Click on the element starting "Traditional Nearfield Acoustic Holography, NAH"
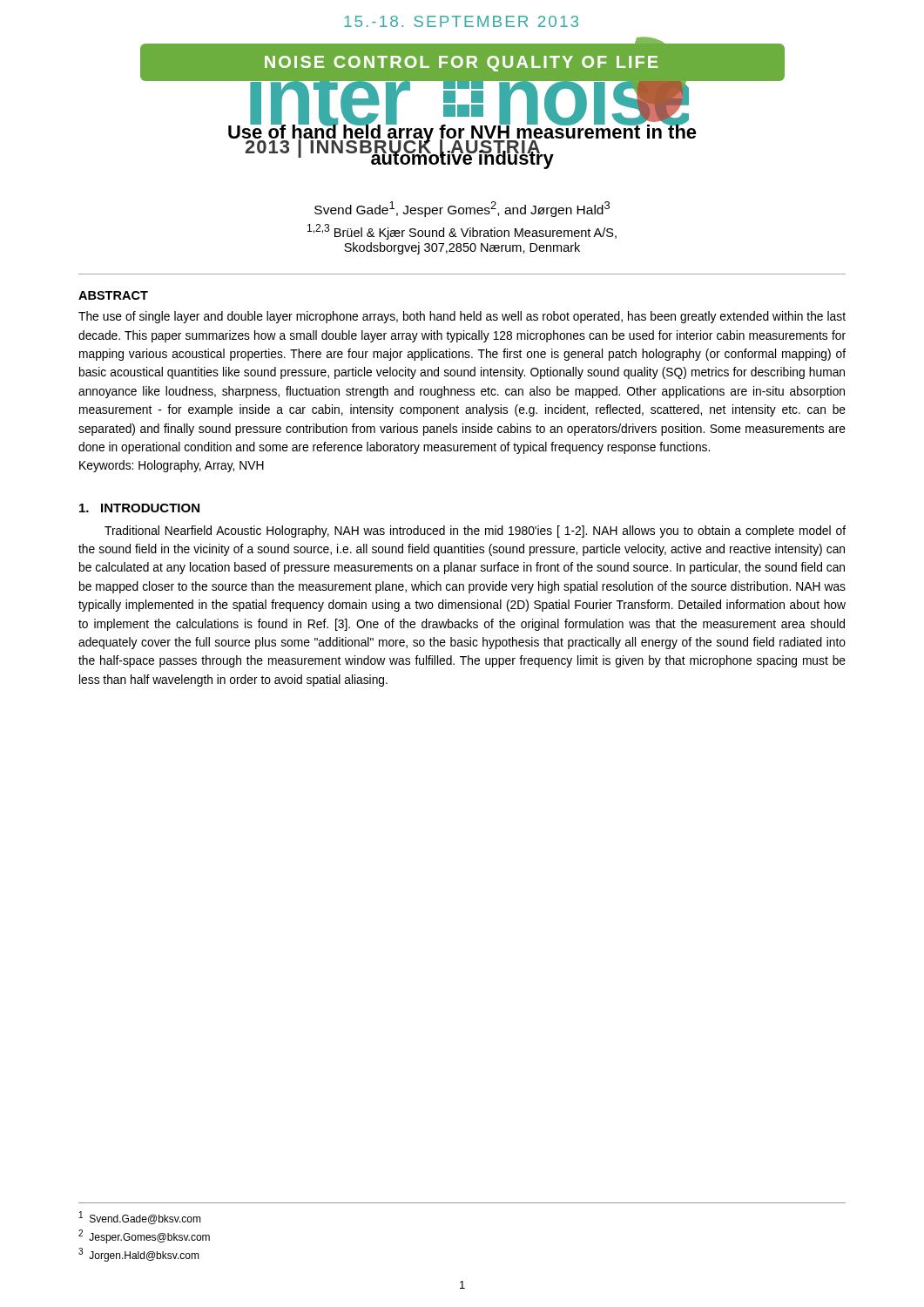Viewport: 924px width, 1307px height. point(462,605)
